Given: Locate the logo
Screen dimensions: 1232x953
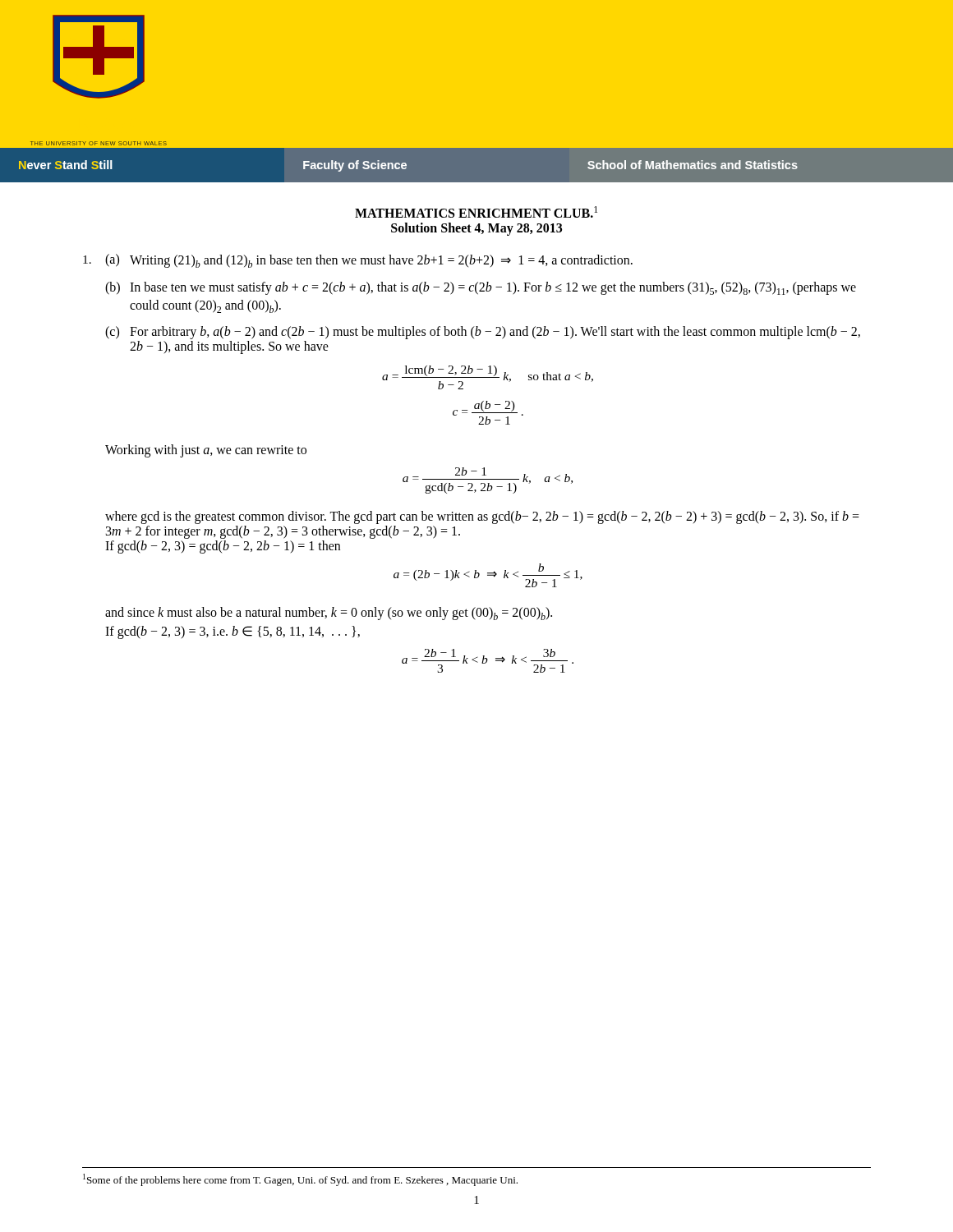Looking at the screenshot, I should (x=476, y=74).
